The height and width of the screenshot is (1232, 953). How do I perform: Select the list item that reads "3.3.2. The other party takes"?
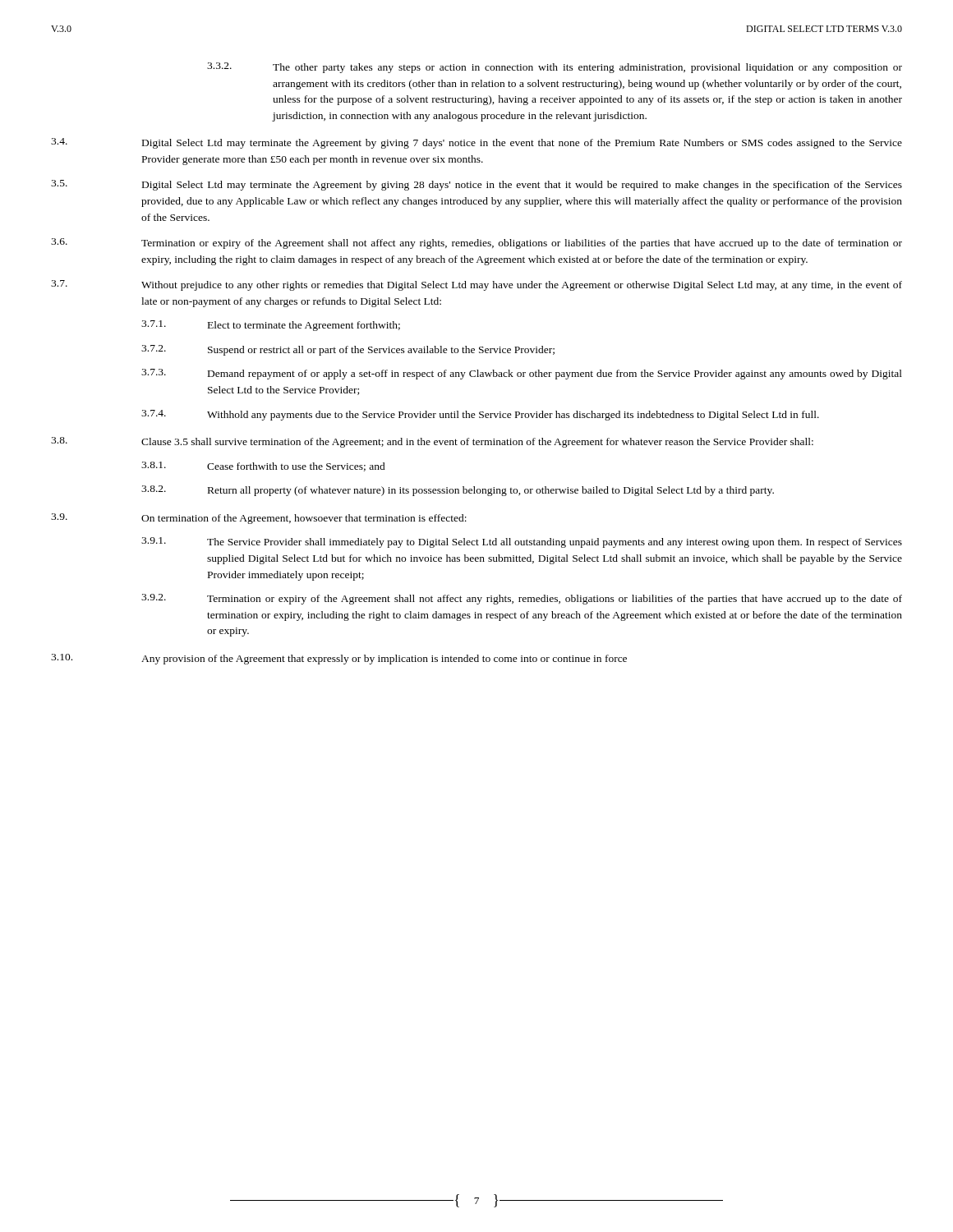555,91
